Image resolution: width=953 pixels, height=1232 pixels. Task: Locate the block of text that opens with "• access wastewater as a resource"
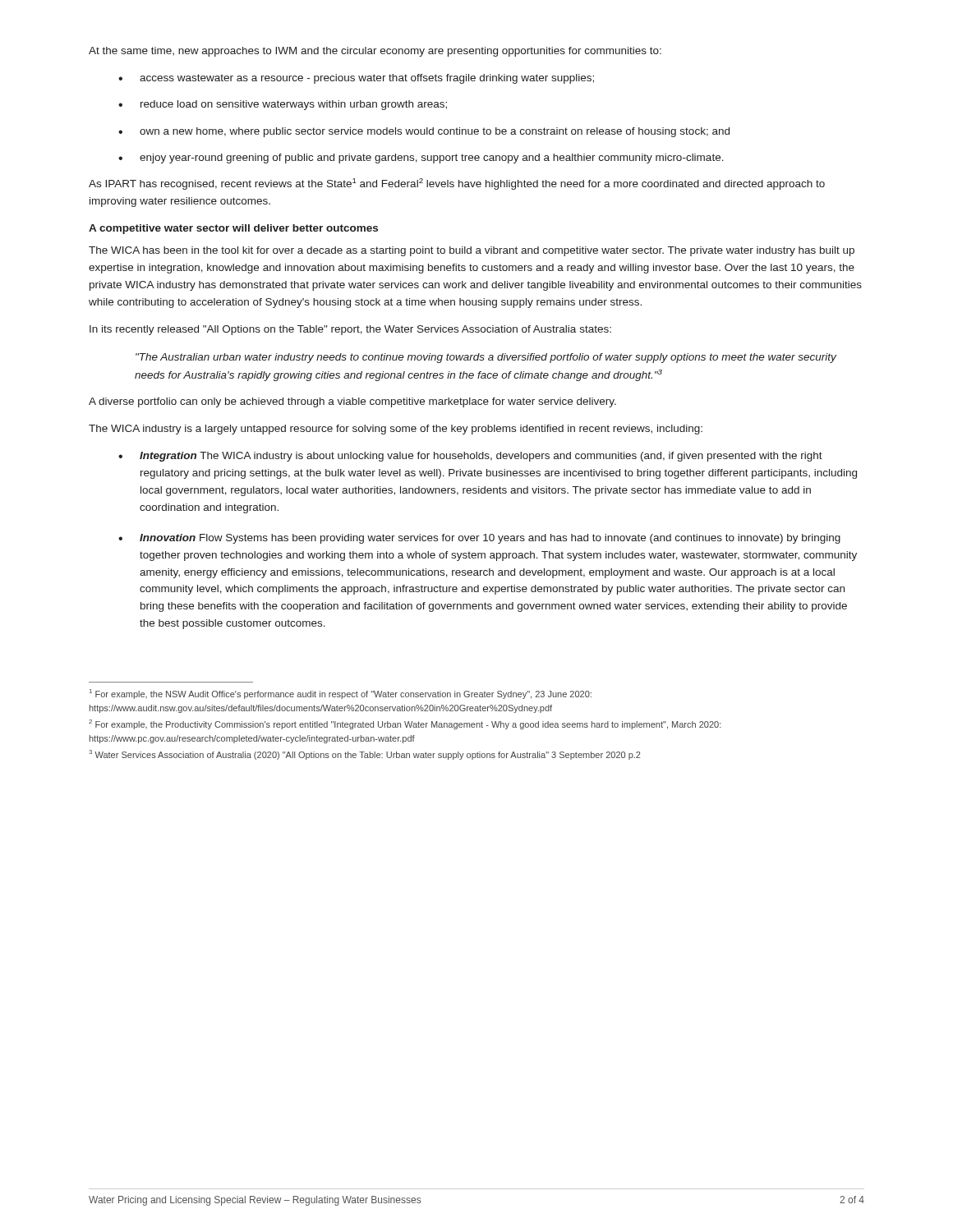(357, 79)
